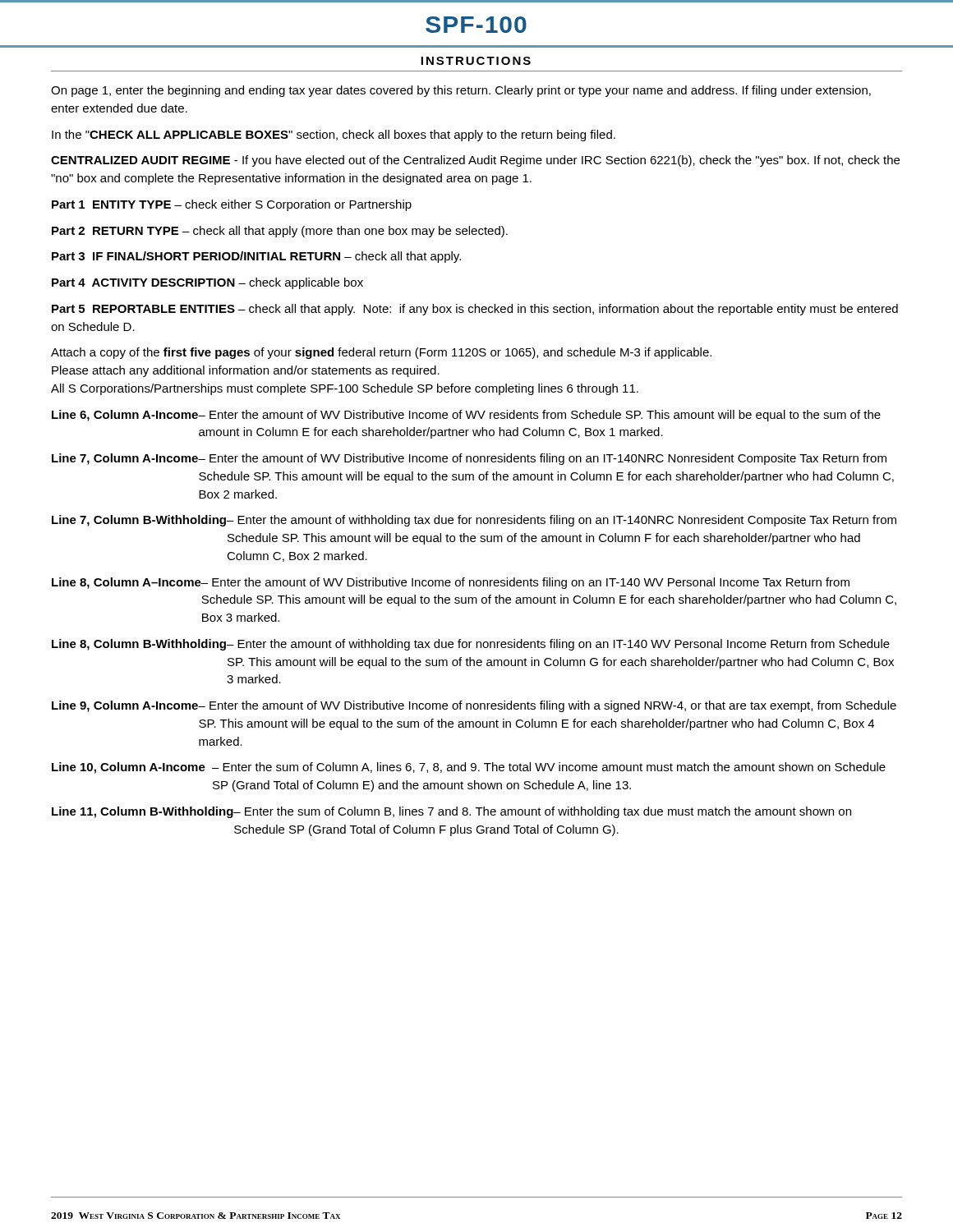953x1232 pixels.
Task: Select the list item with the text "Part 1 ENTITY"
Action: tap(231, 204)
